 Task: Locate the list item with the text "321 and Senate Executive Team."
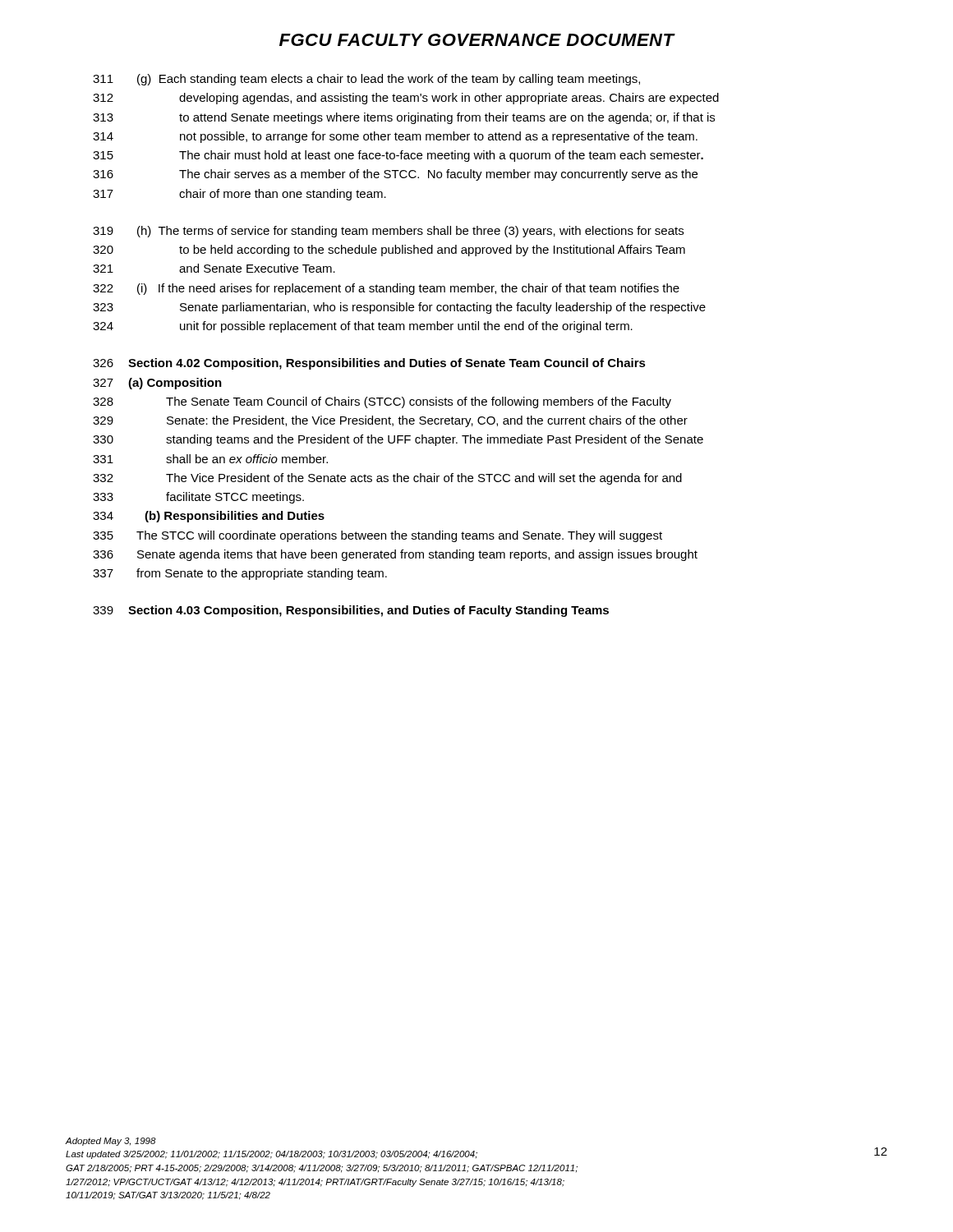[214, 268]
